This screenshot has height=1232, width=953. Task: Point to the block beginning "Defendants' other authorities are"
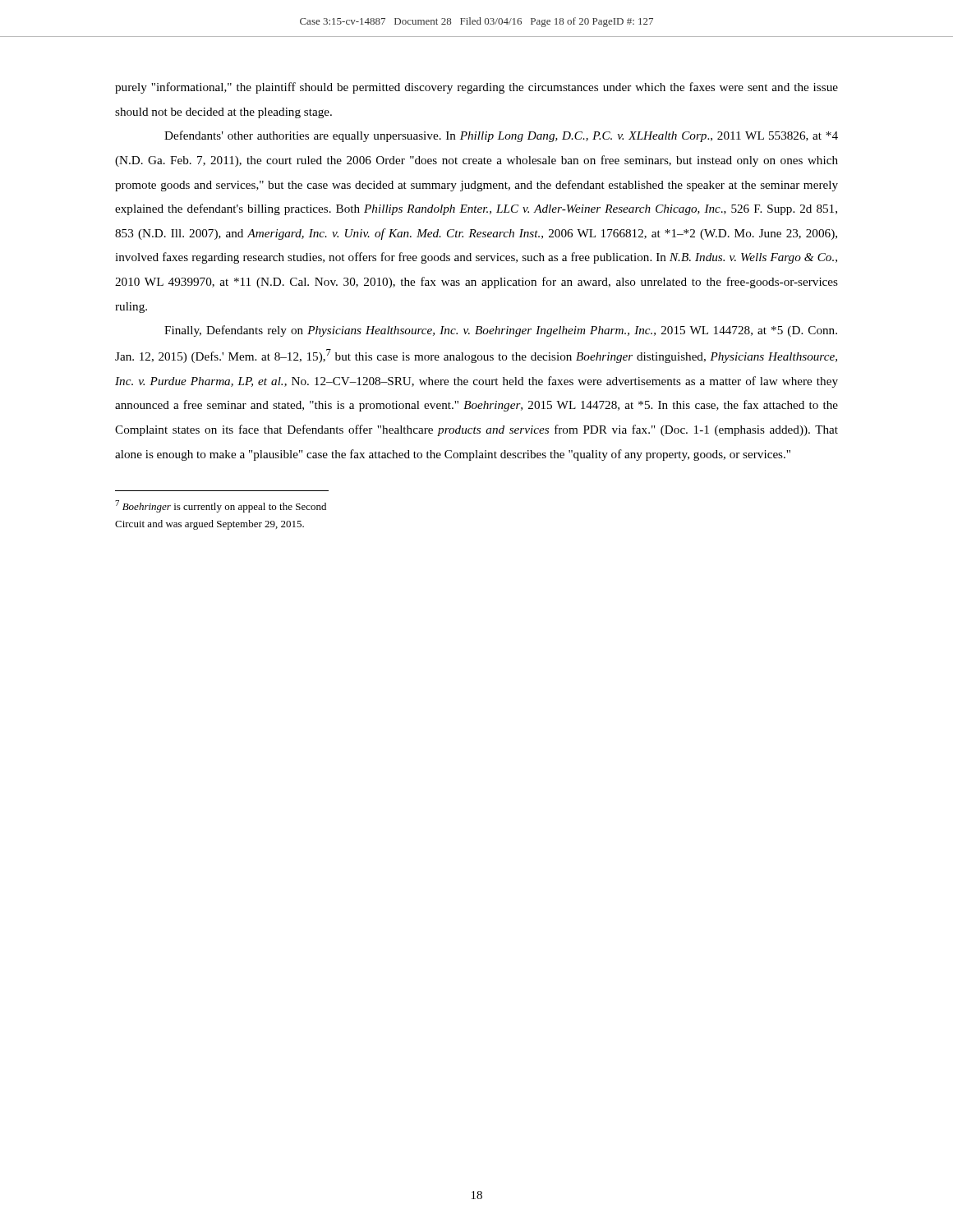[x=476, y=221]
